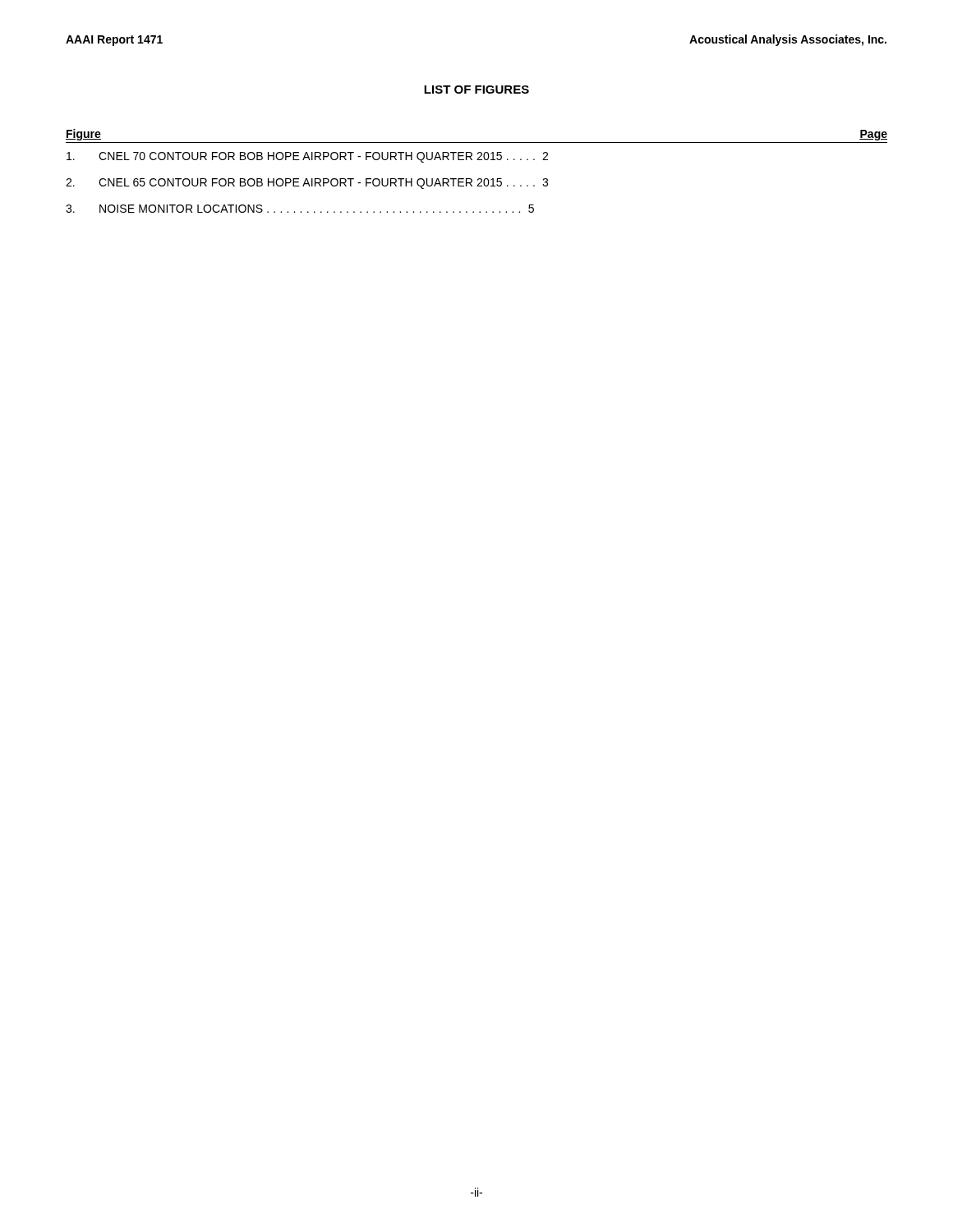Screen dimensions: 1232x953
Task: Find the title
Action: point(476,89)
